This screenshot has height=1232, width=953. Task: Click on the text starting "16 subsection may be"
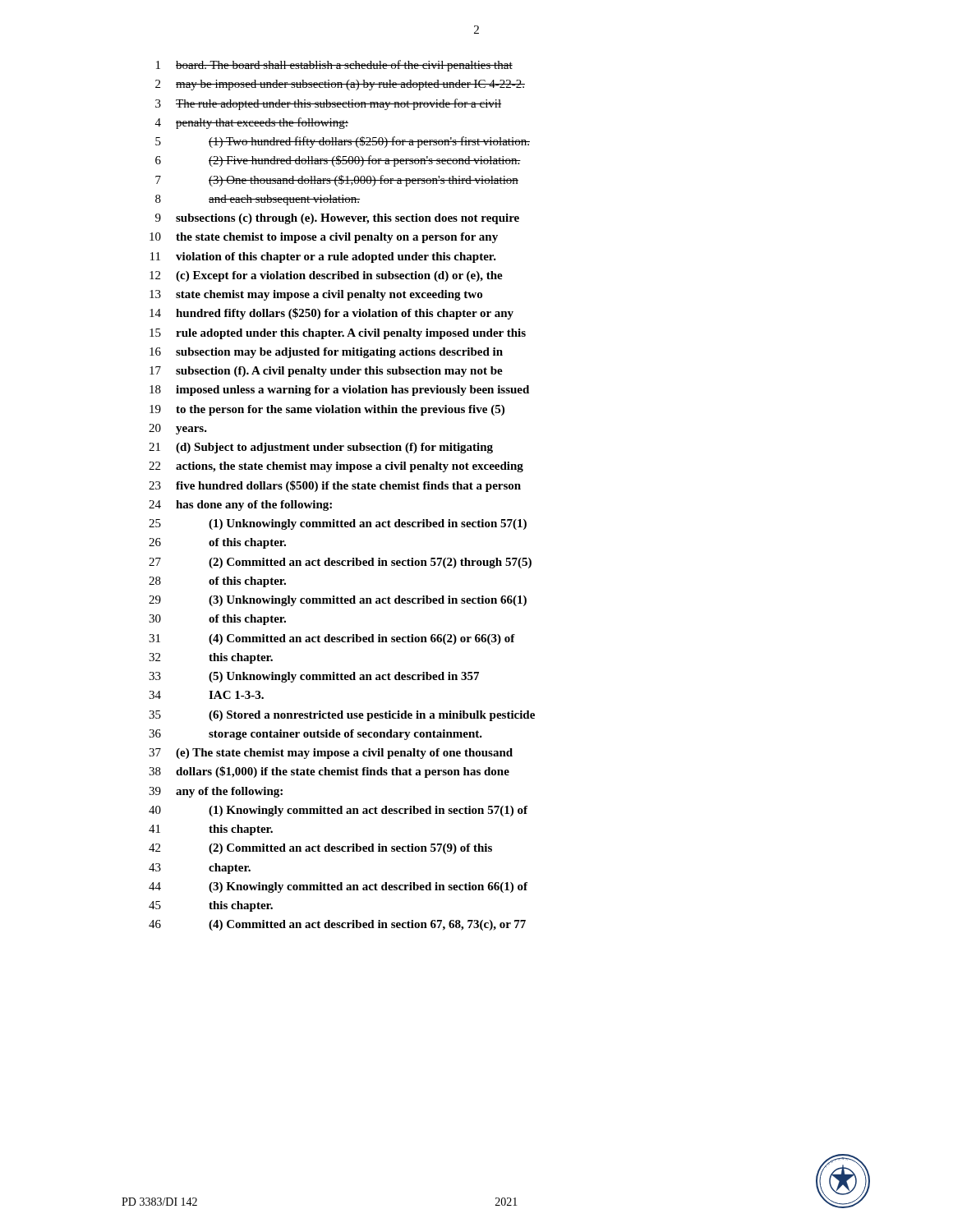pos(496,352)
